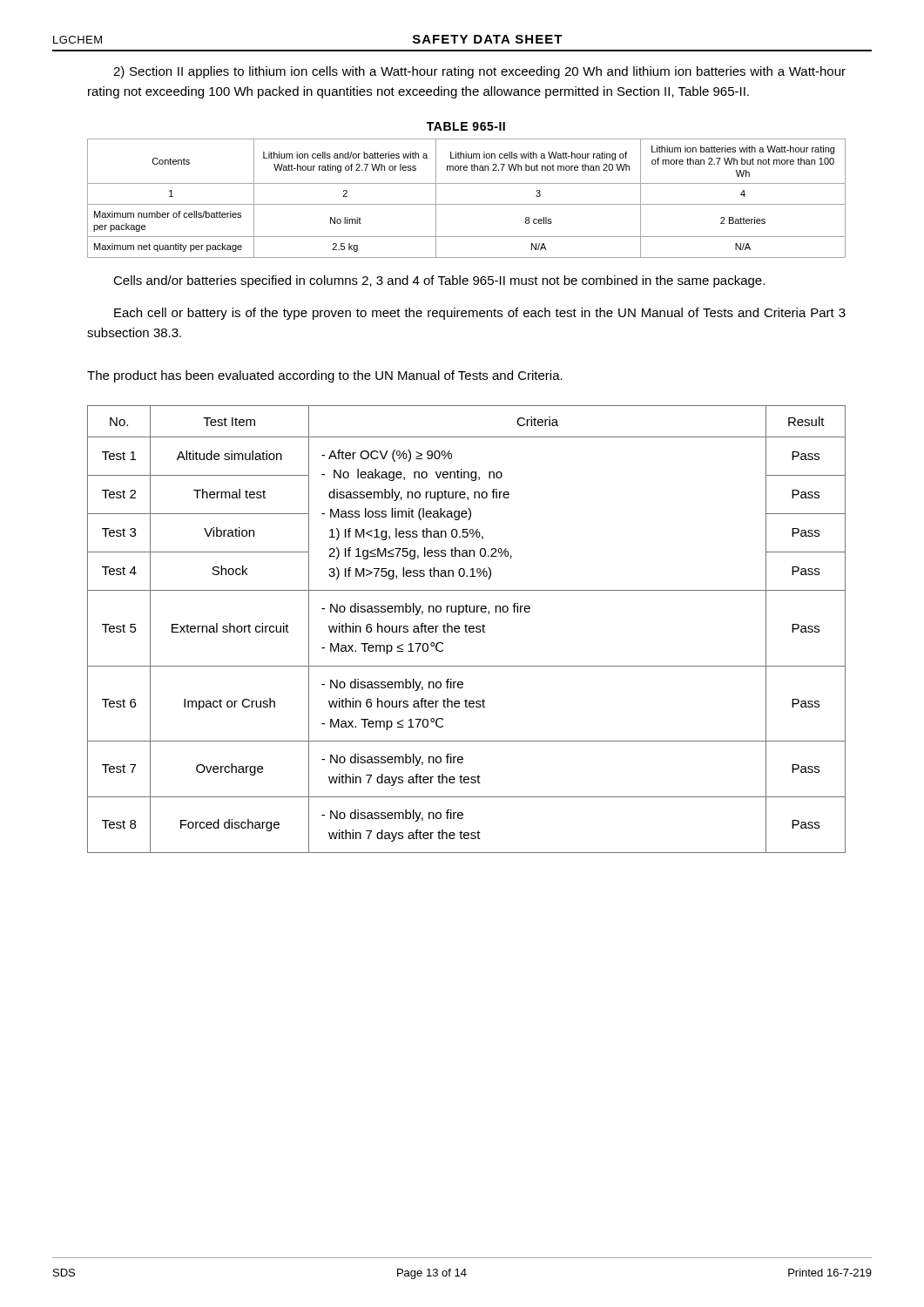Select the table that reads "Test 6"

(466, 629)
